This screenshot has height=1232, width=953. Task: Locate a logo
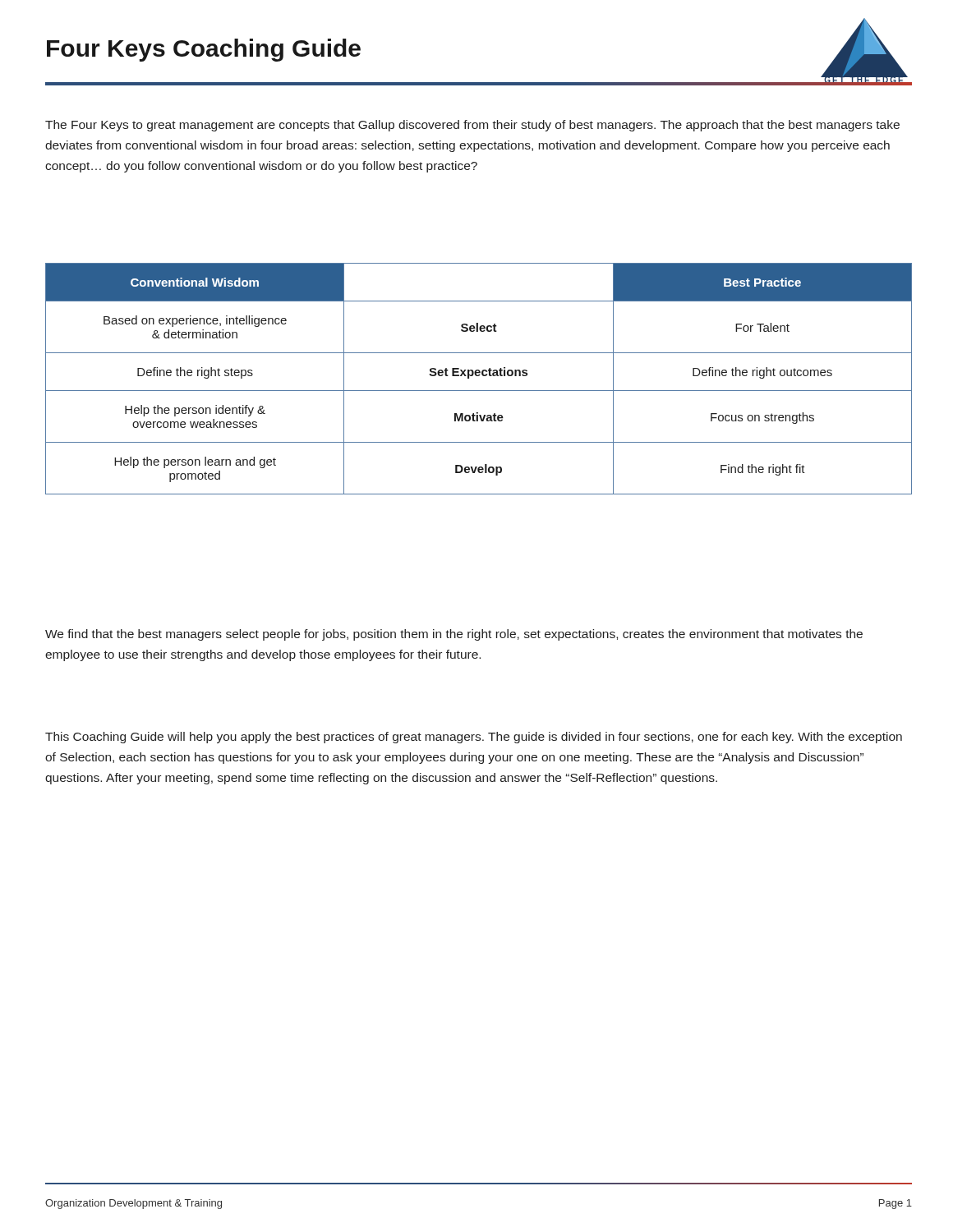click(865, 48)
